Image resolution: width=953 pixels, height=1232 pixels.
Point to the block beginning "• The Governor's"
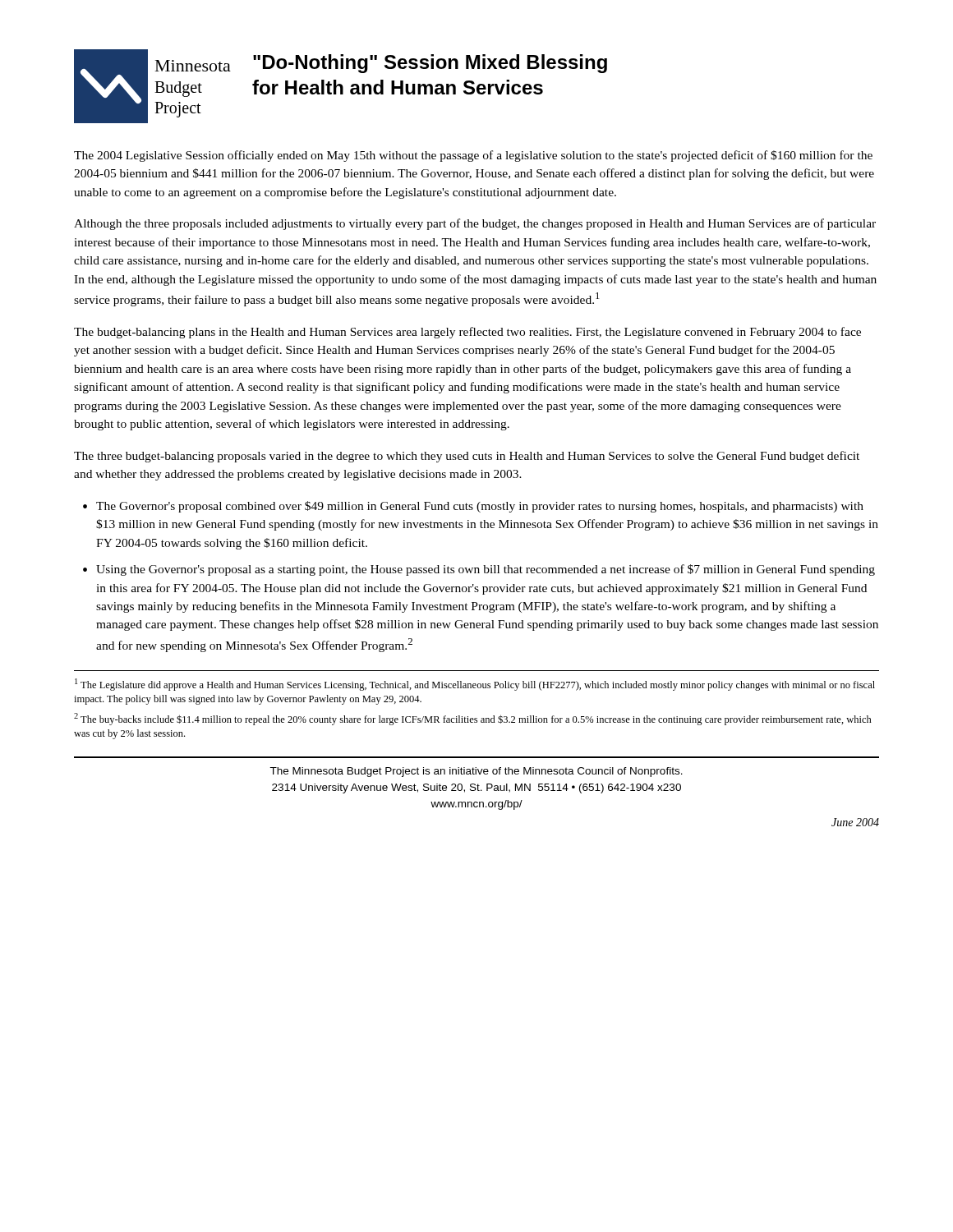point(481,524)
